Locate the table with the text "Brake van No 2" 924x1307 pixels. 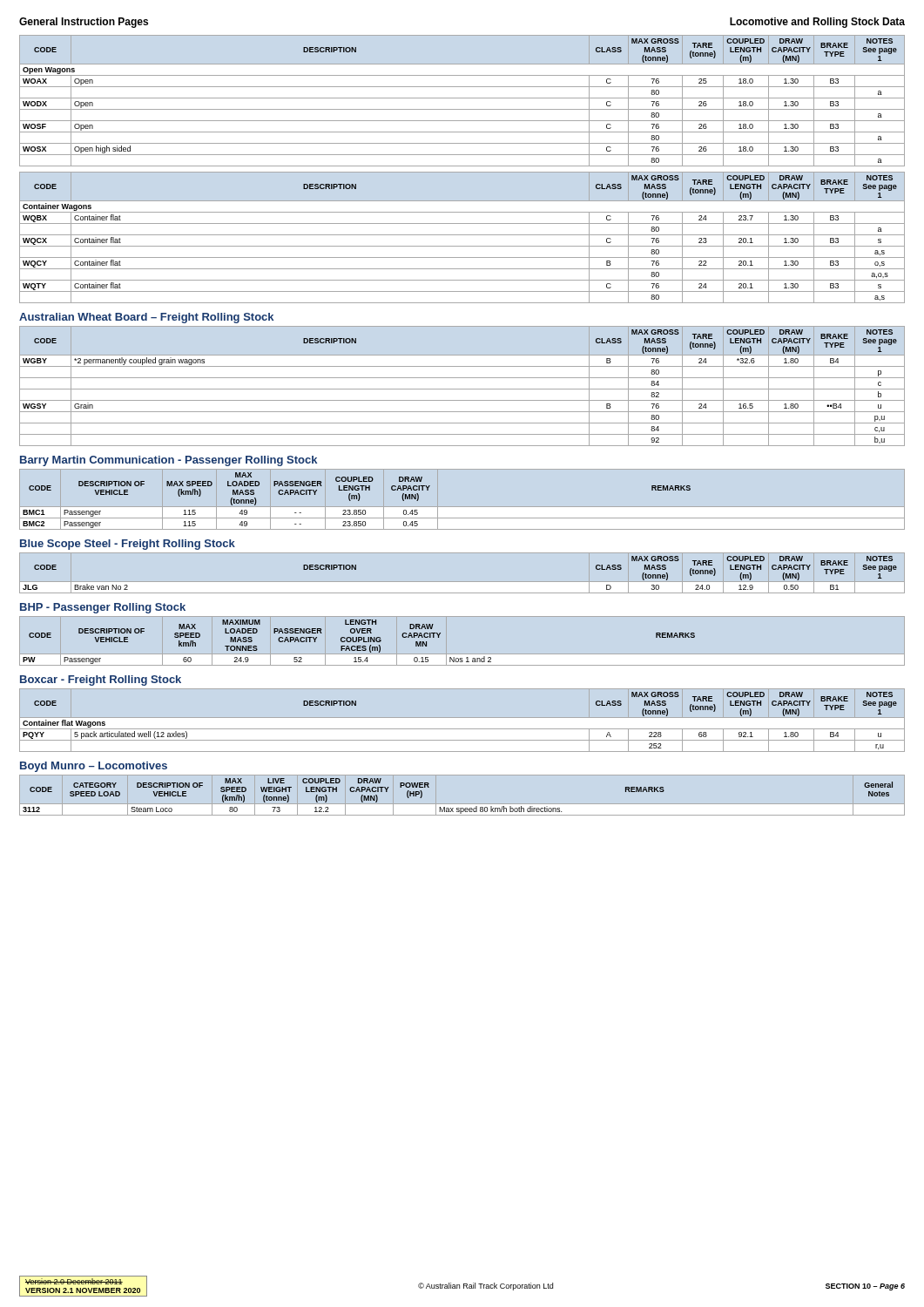(x=462, y=573)
